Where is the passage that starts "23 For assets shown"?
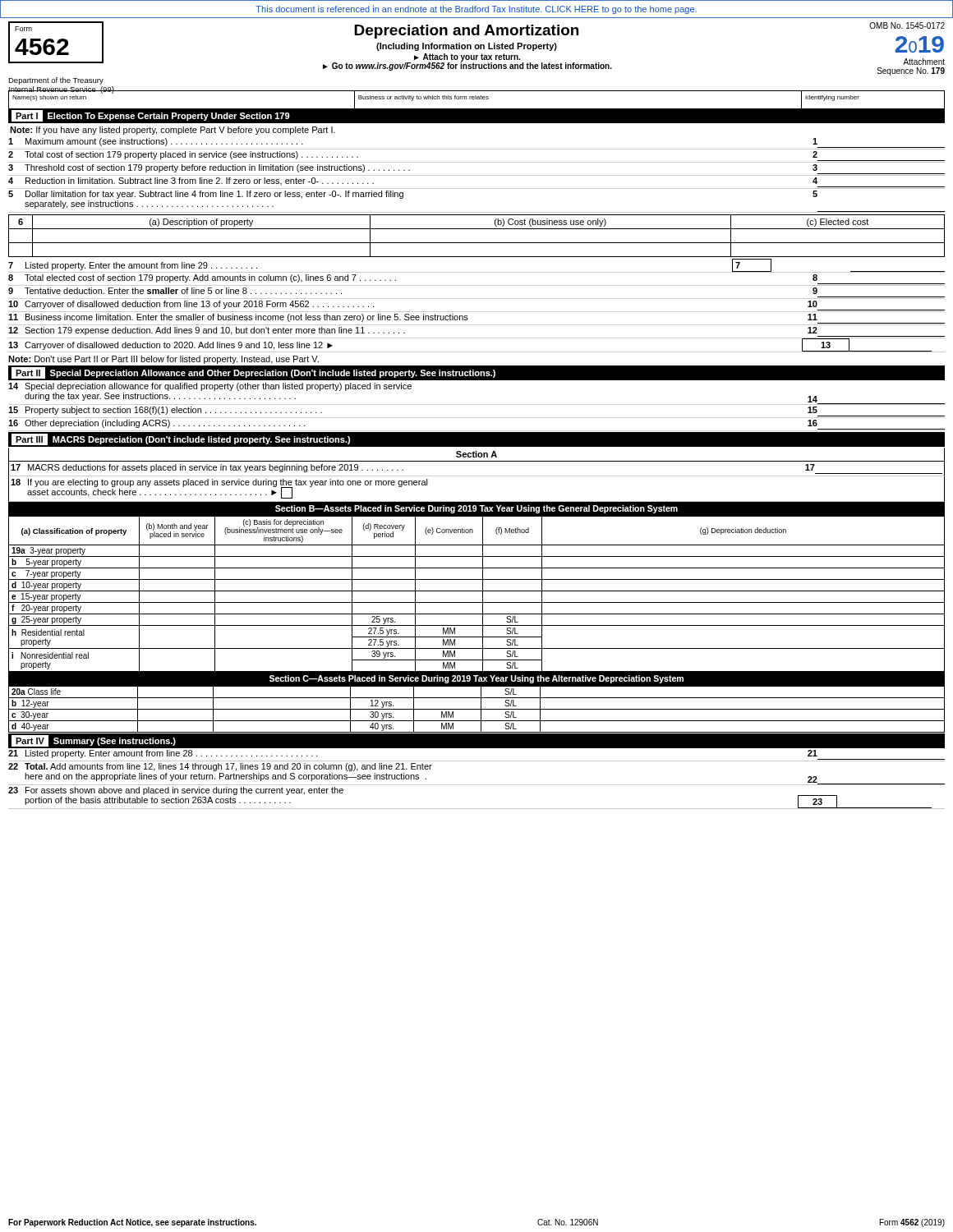Image resolution: width=953 pixels, height=1232 pixels. click(470, 797)
